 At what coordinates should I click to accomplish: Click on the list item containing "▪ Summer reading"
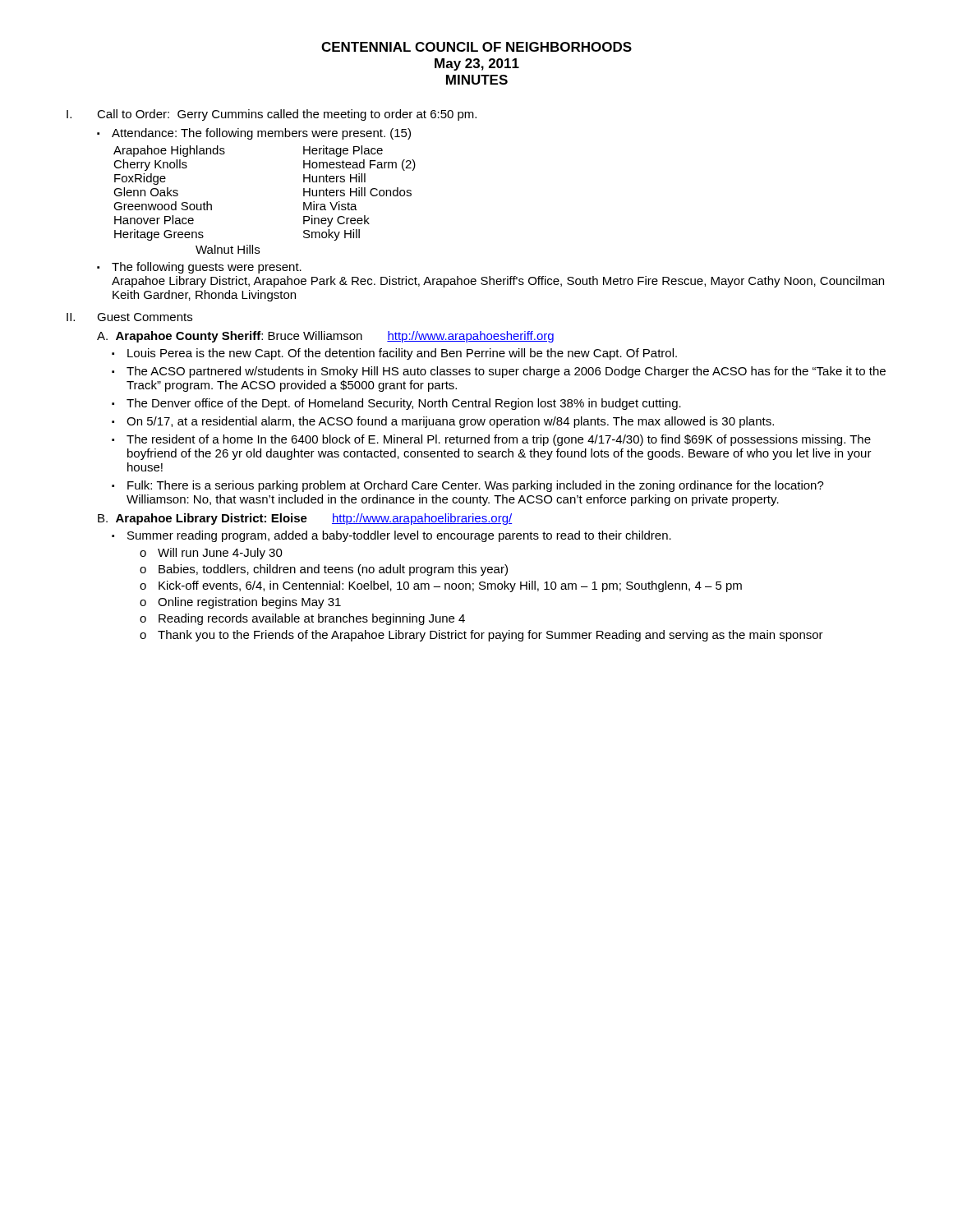click(x=467, y=586)
